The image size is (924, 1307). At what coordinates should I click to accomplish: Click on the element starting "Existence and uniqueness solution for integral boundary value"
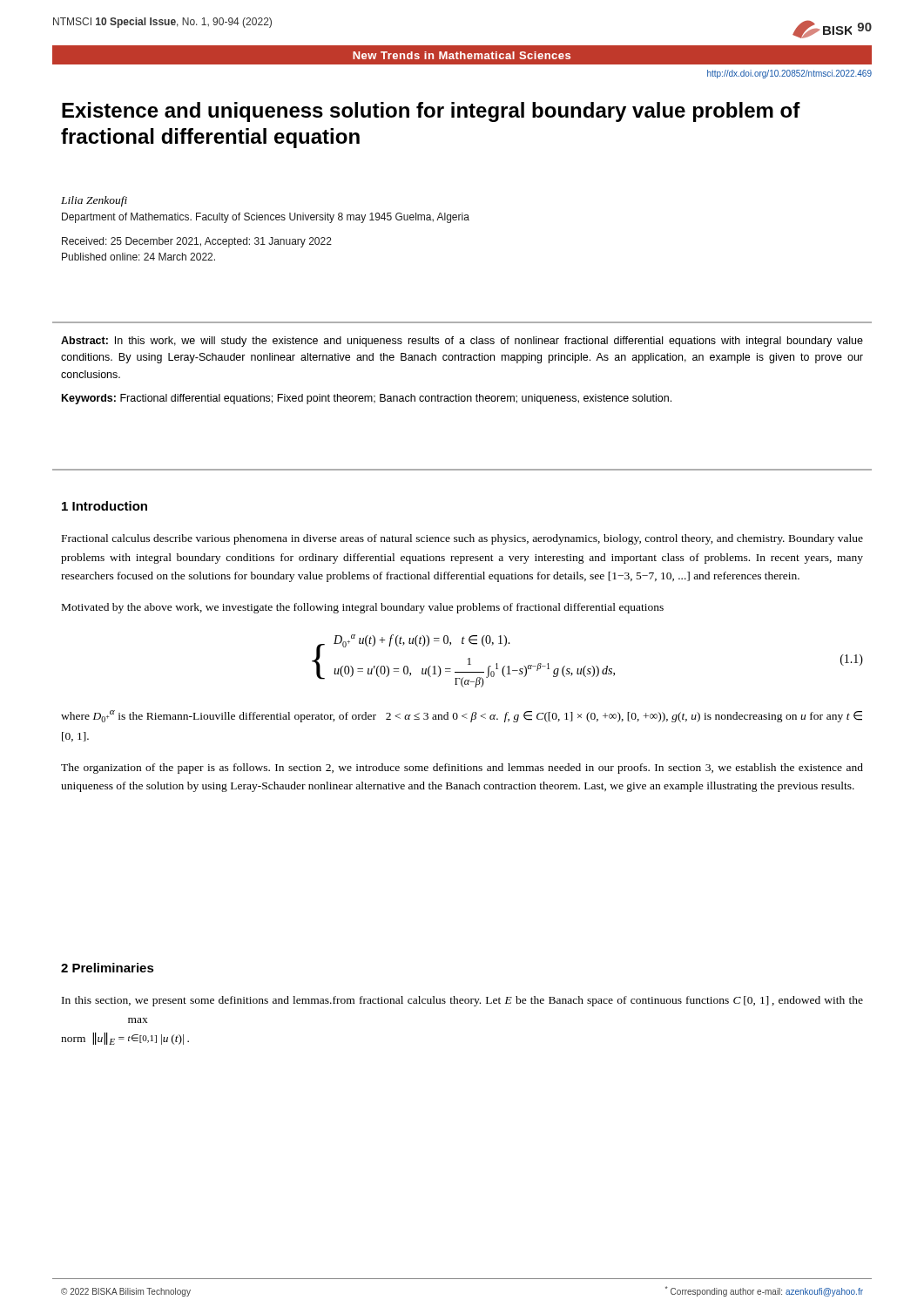click(462, 124)
